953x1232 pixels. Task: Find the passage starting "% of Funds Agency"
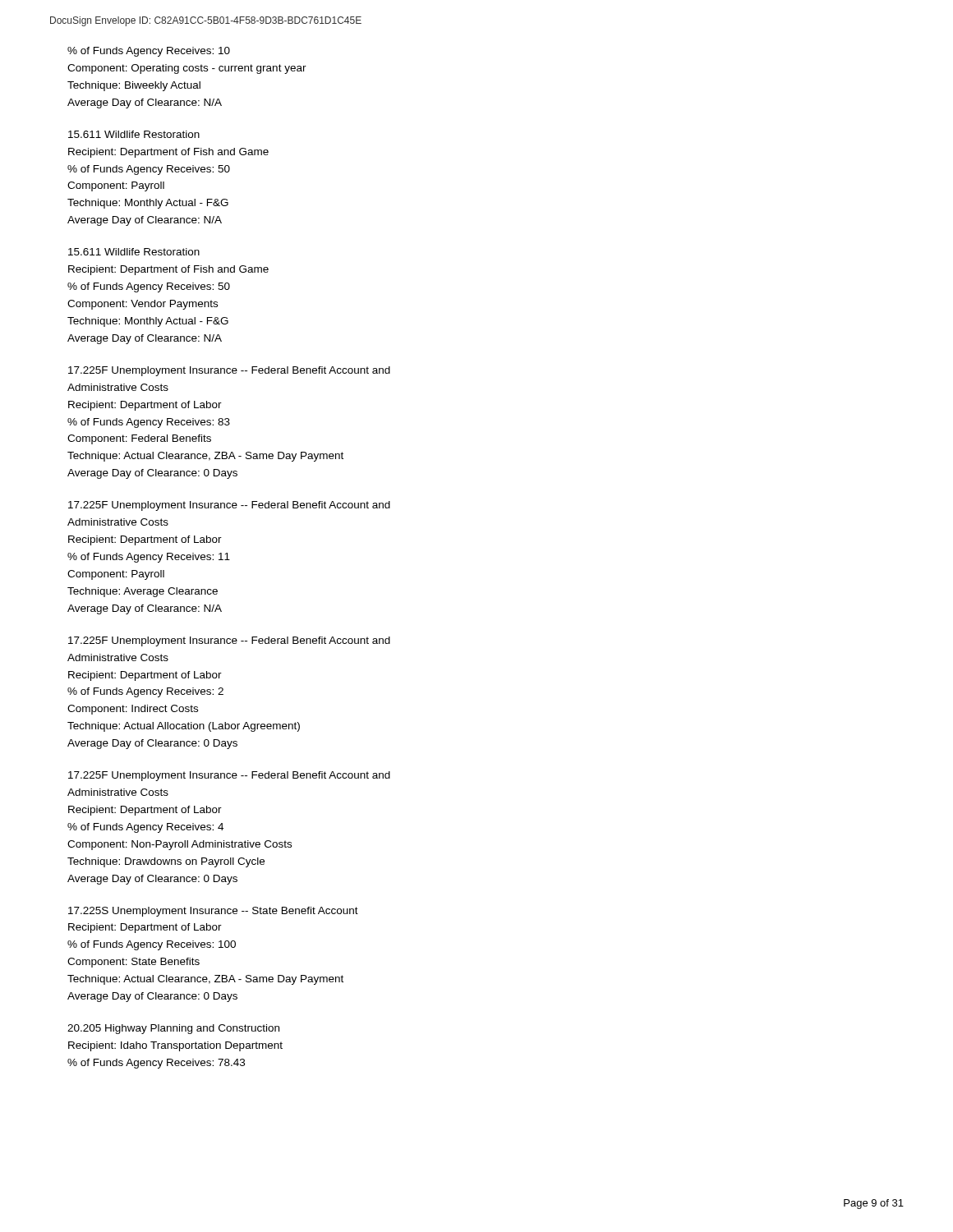pos(187,76)
